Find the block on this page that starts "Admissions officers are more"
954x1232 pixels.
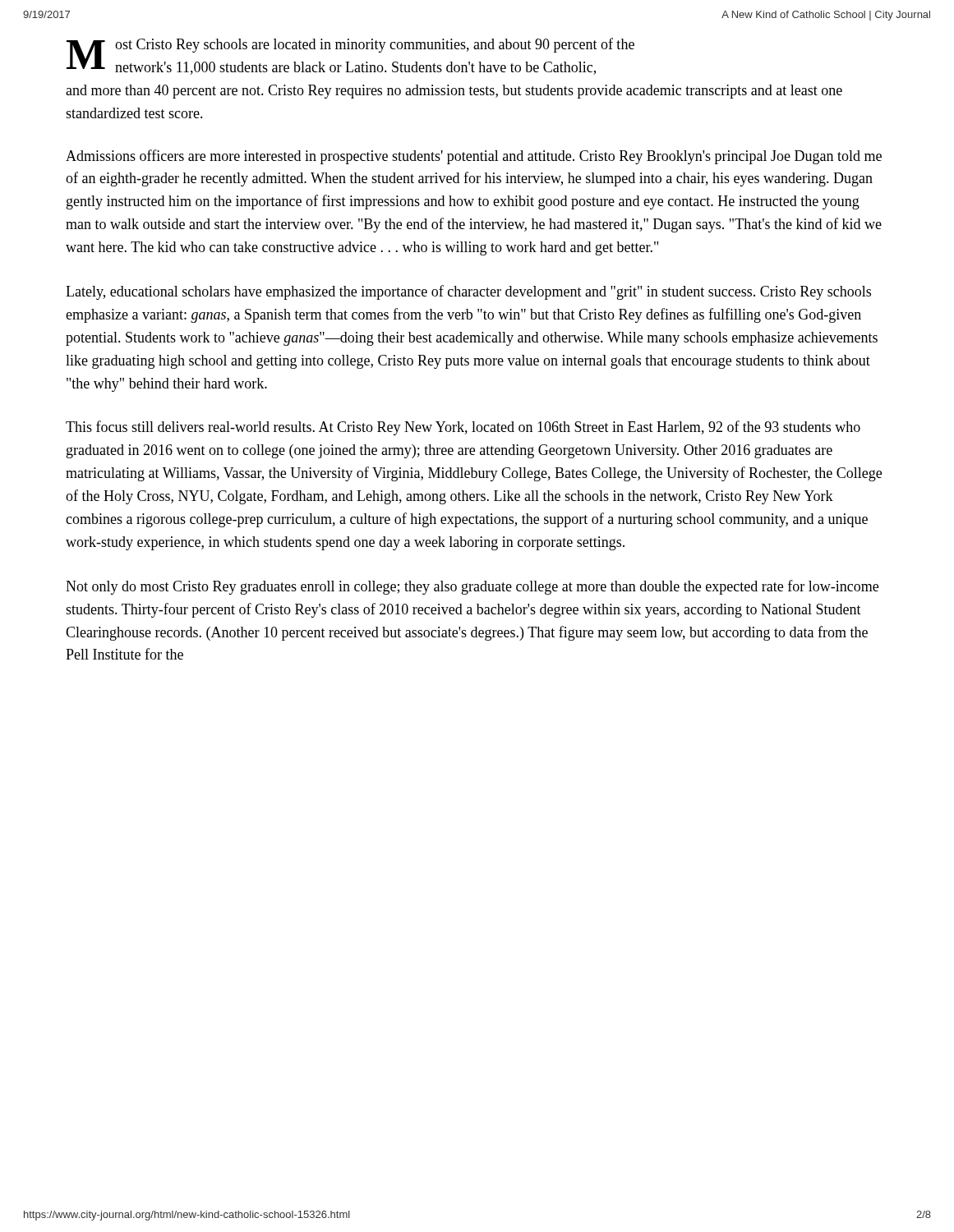click(474, 201)
